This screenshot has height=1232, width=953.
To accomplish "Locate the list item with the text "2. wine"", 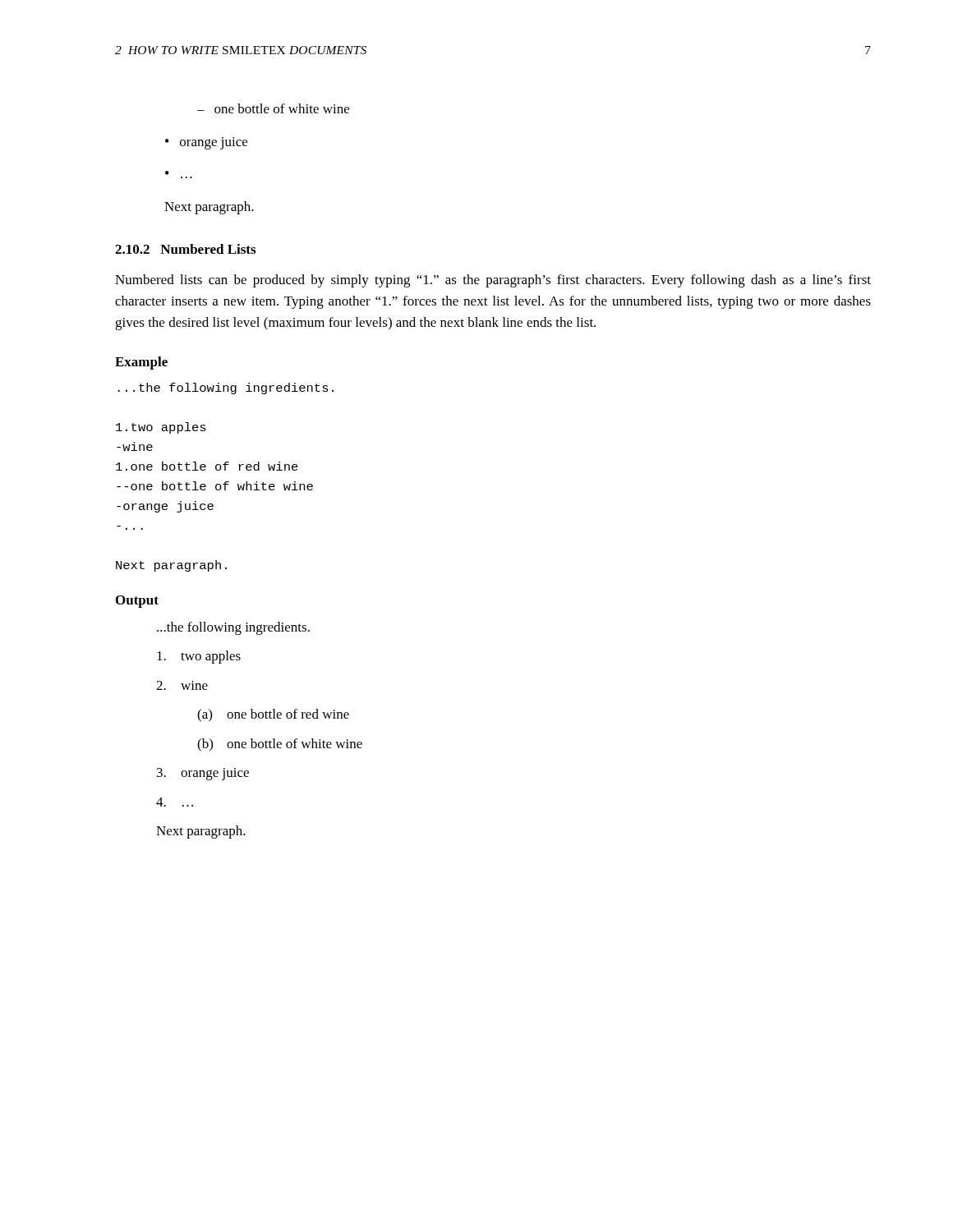I will 182,686.
